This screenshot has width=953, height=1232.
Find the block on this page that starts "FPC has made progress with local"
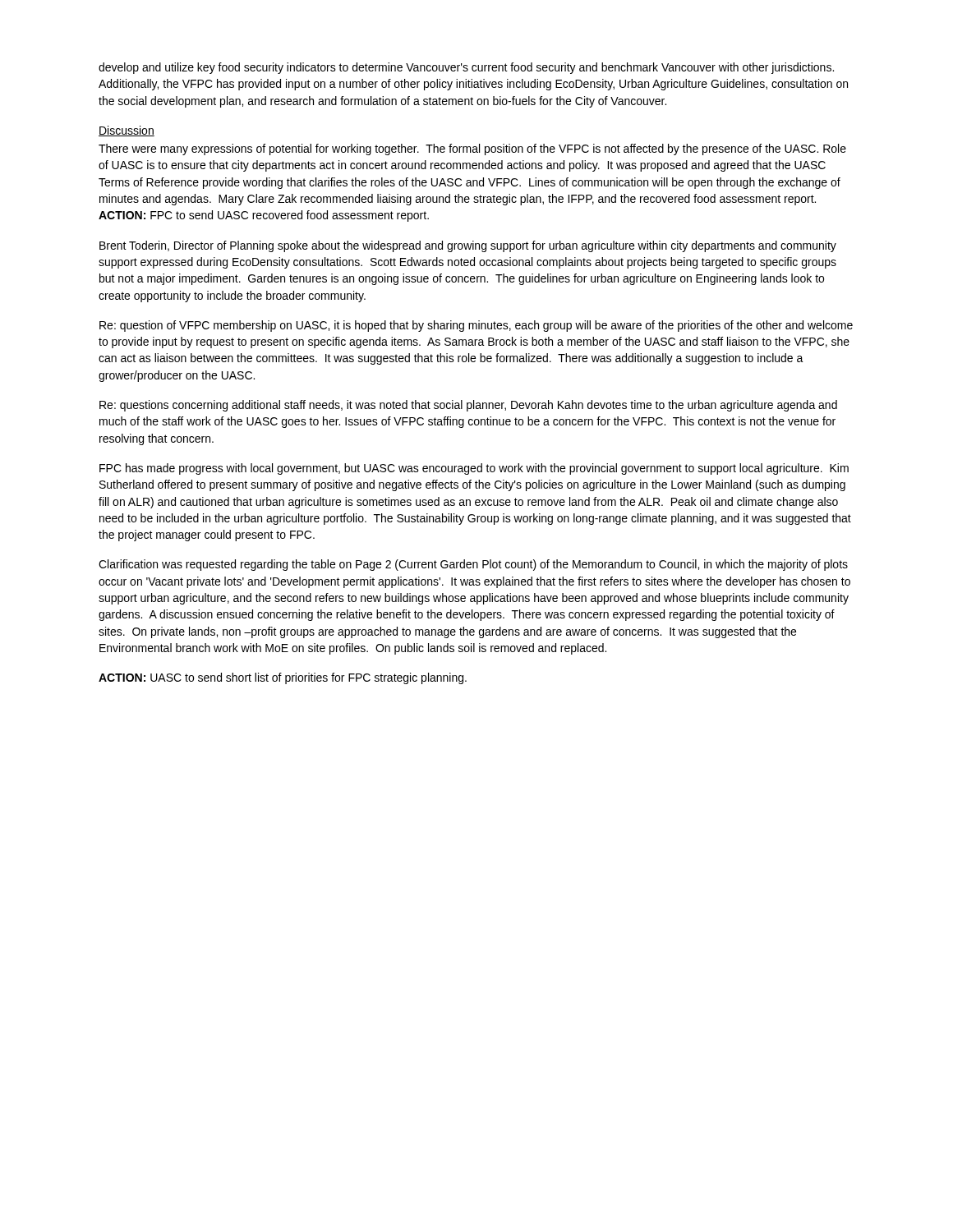[475, 501]
